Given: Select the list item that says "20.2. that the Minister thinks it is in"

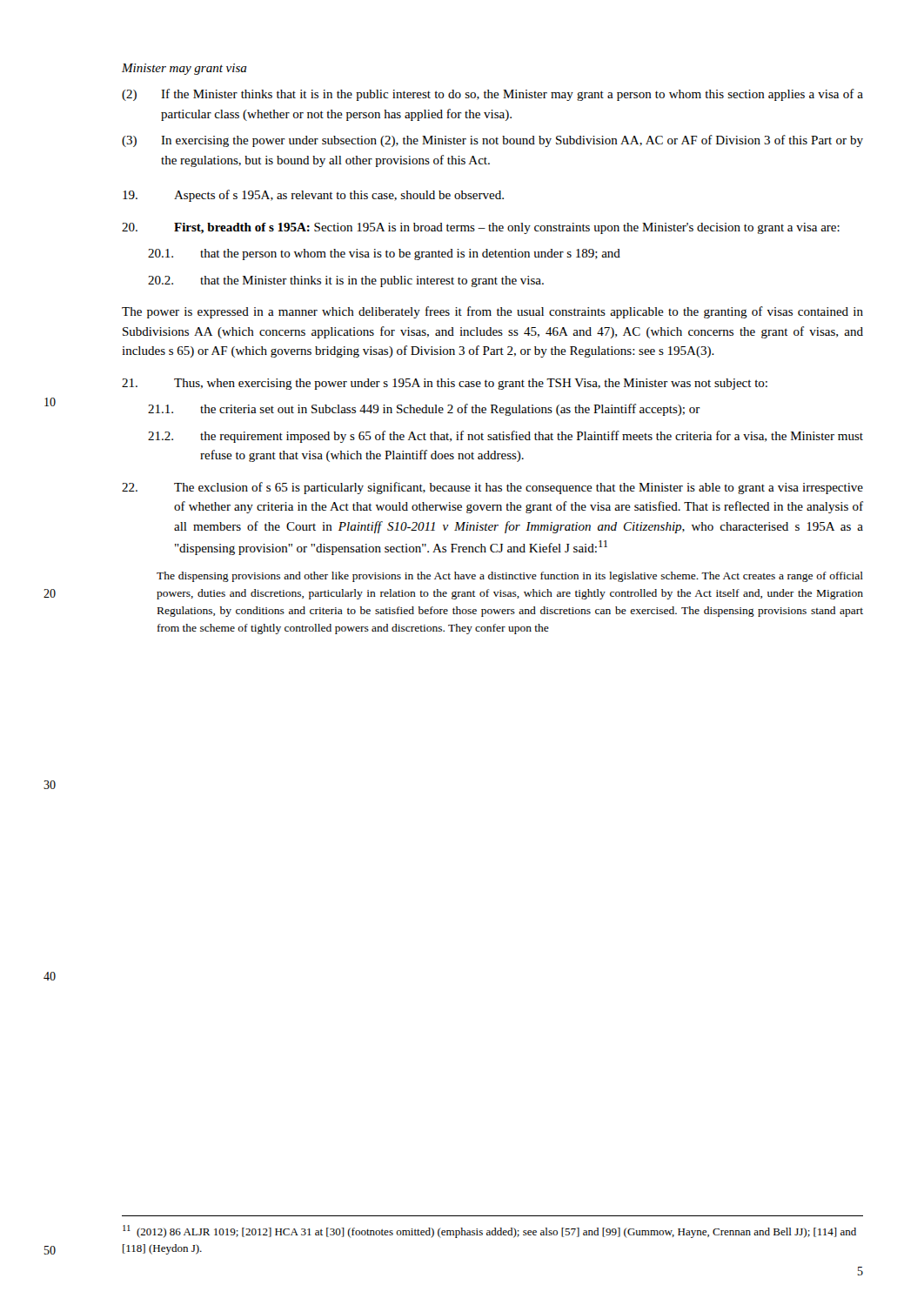Looking at the screenshot, I should click(506, 280).
